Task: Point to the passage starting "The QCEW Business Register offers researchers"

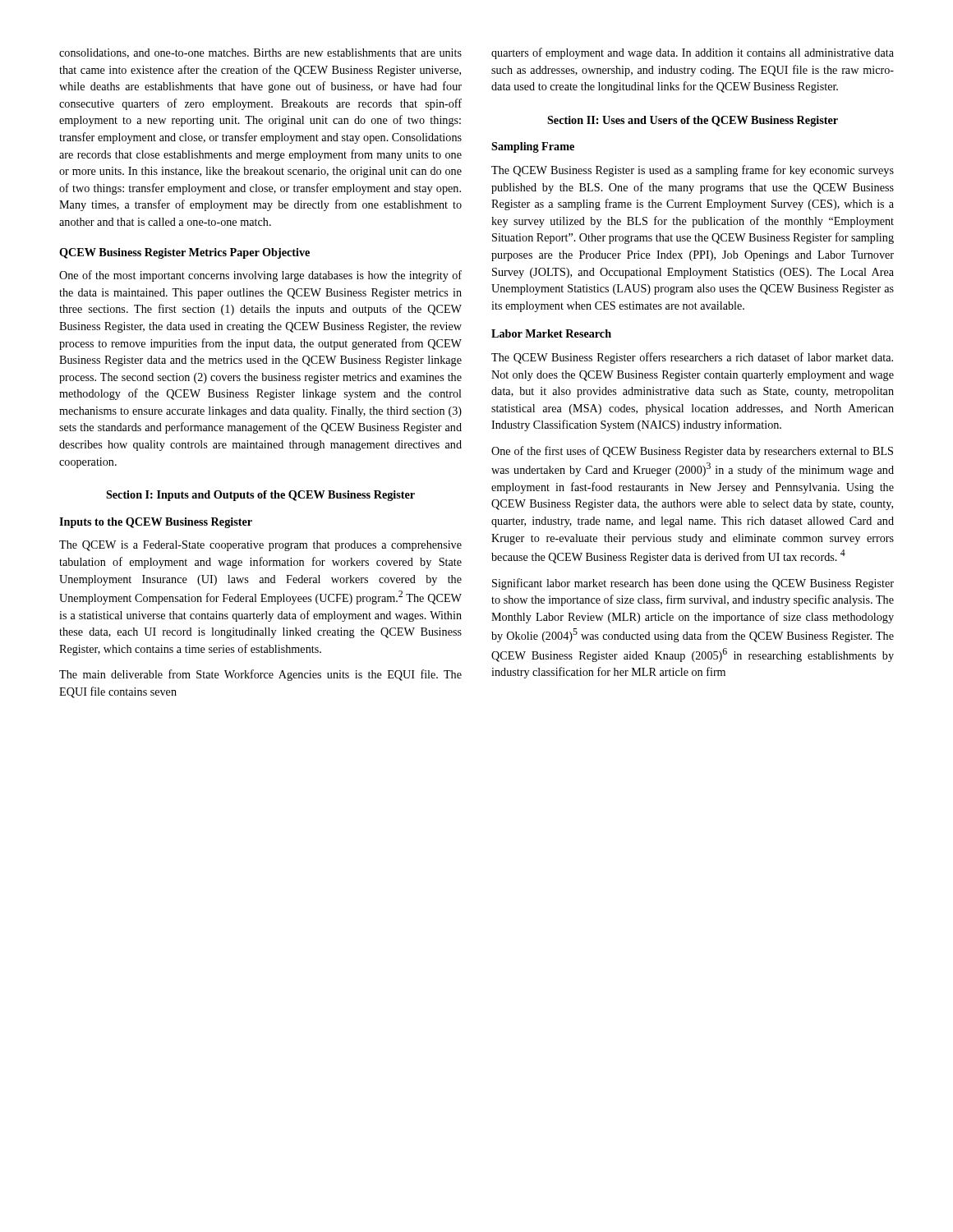Action: [x=693, y=391]
